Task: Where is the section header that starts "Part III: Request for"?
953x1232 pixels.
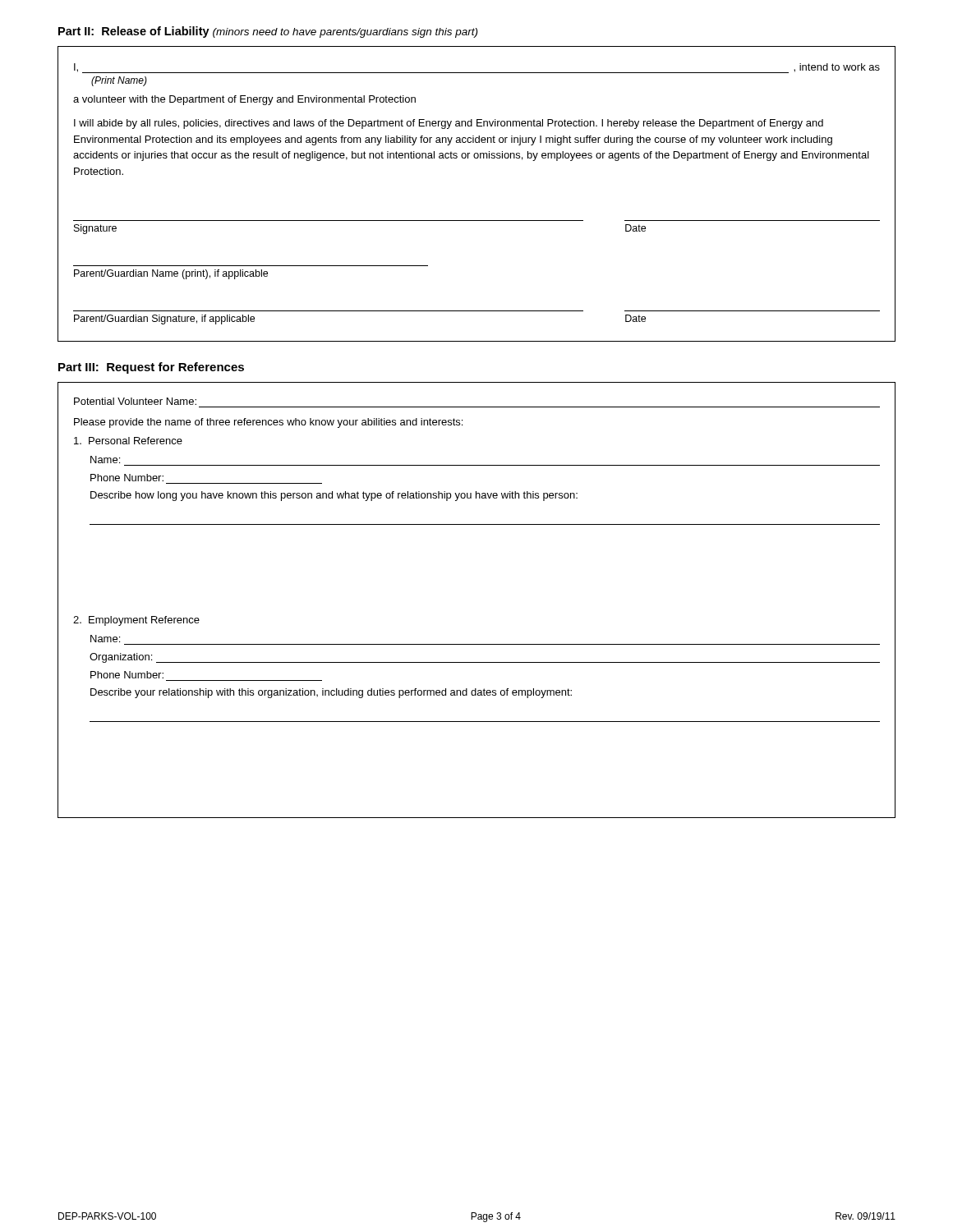Action: point(151,367)
